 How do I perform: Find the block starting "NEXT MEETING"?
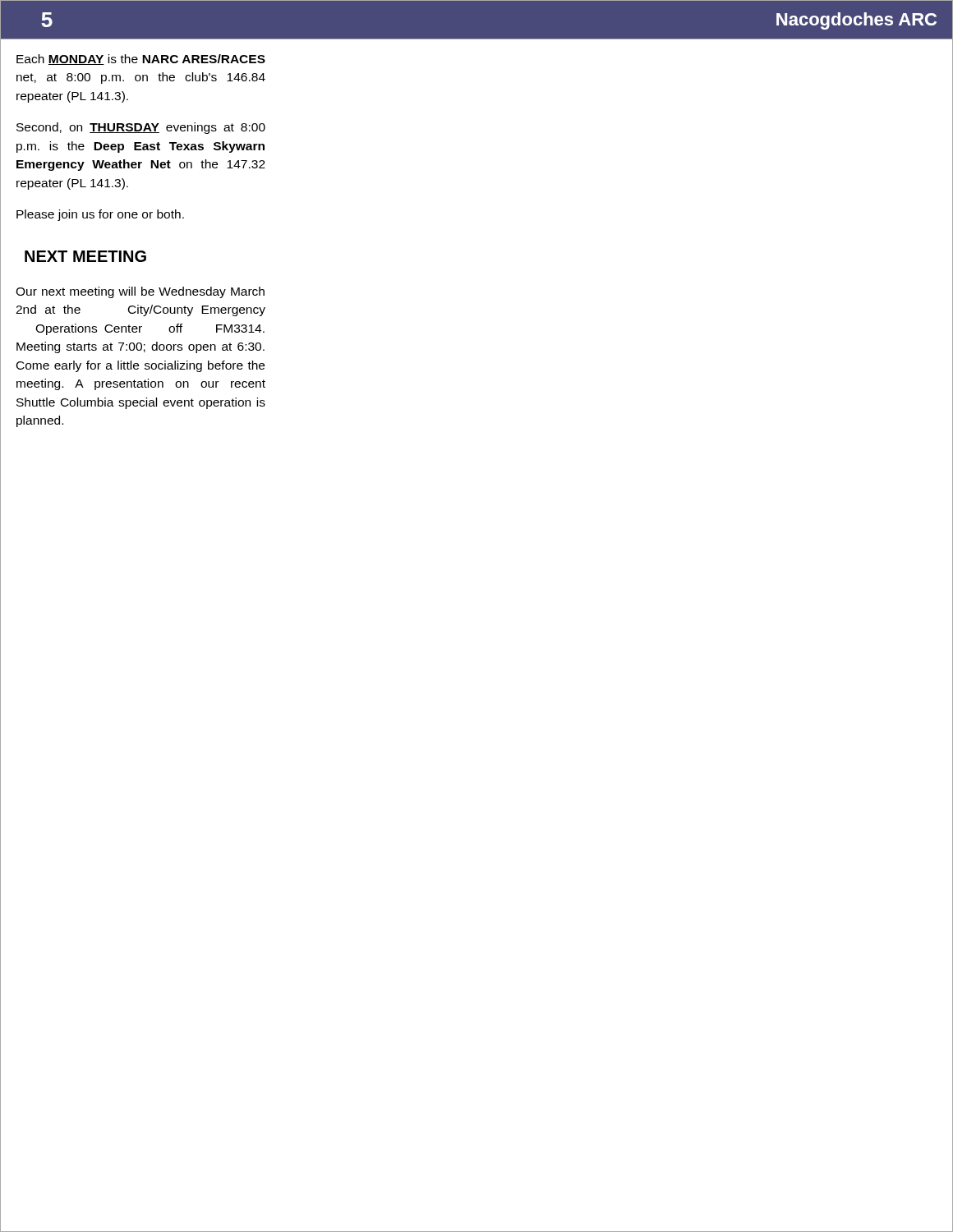[x=85, y=256]
